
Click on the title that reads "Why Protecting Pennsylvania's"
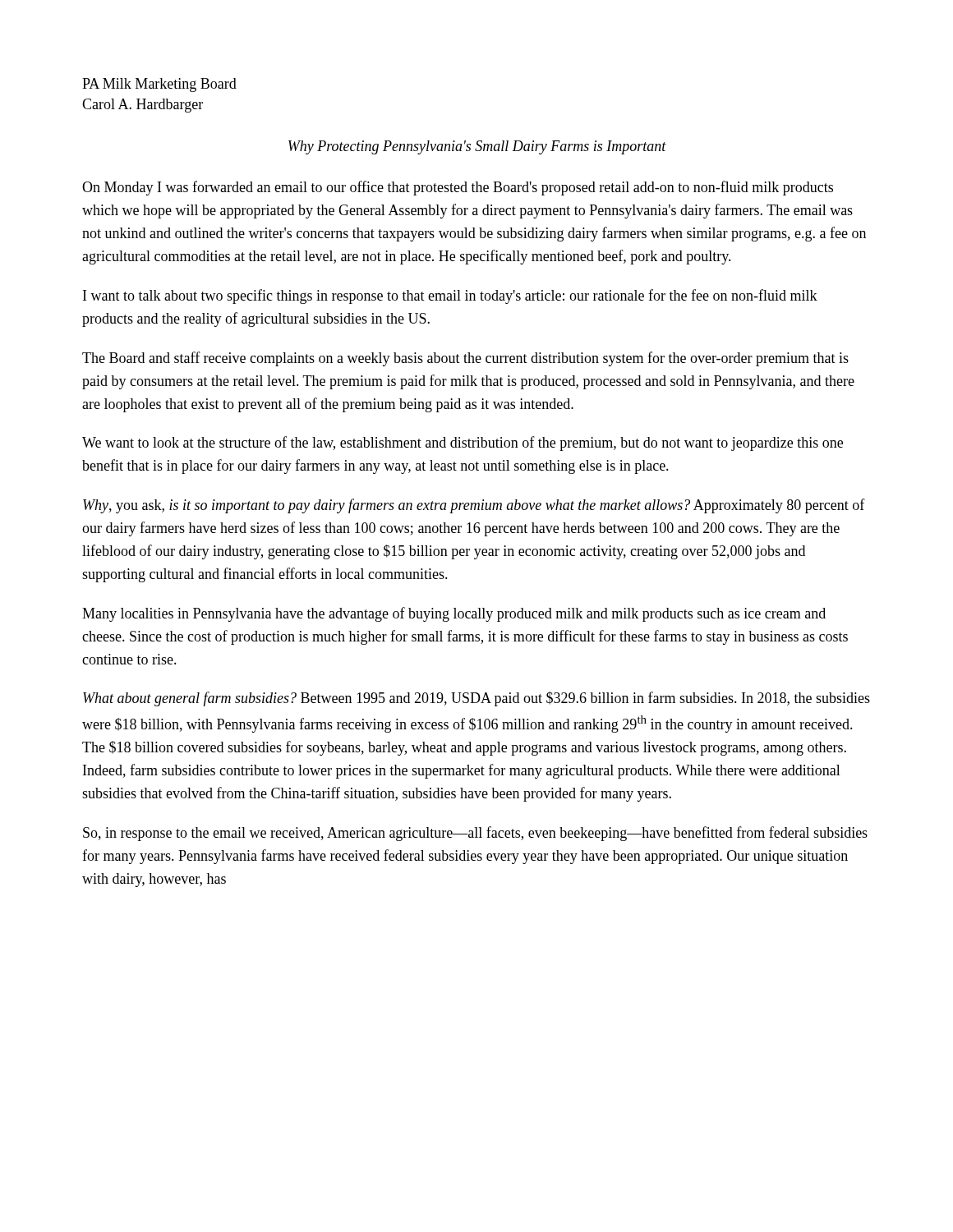click(476, 147)
